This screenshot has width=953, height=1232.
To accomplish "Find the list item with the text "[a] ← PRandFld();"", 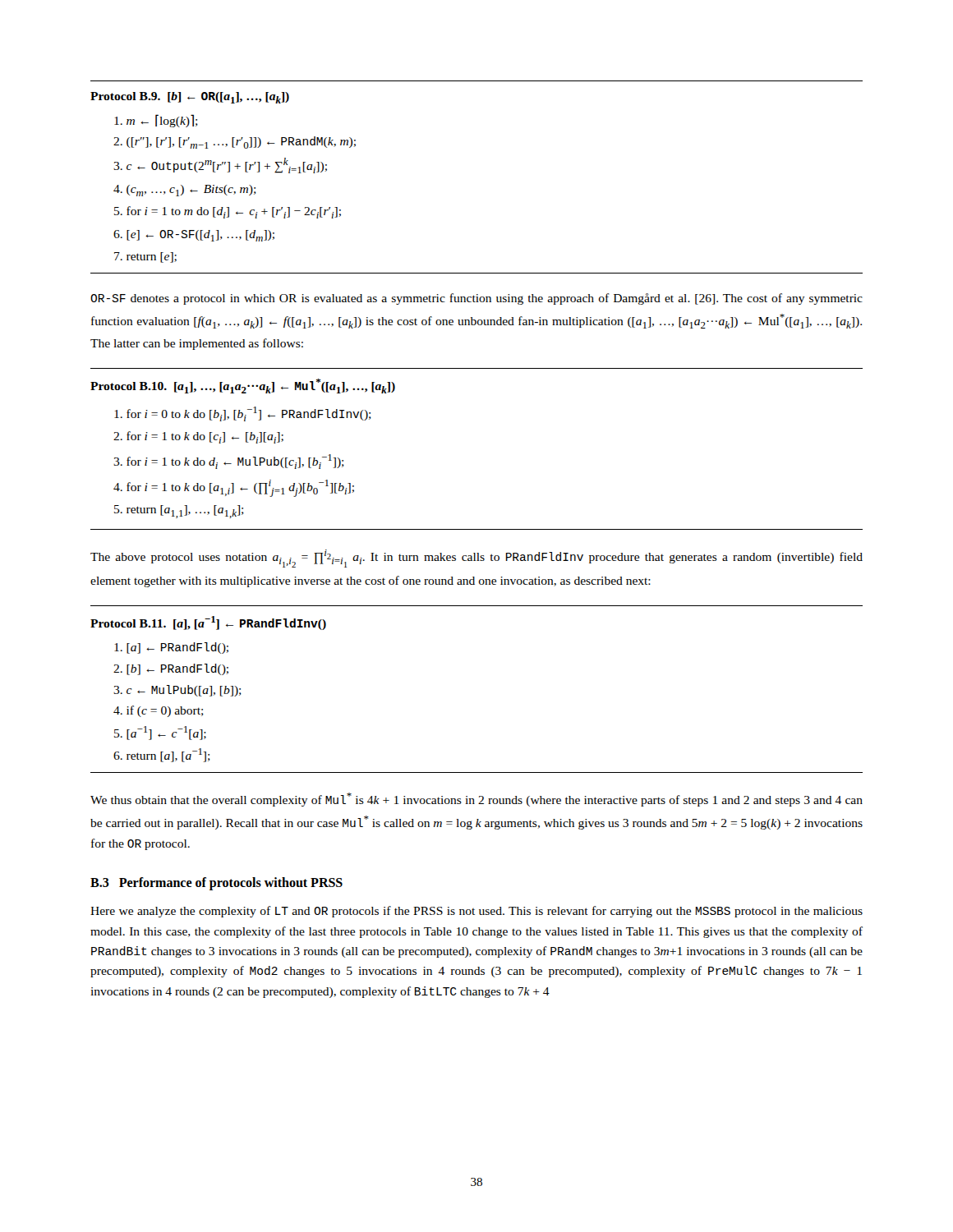I will [x=171, y=647].
